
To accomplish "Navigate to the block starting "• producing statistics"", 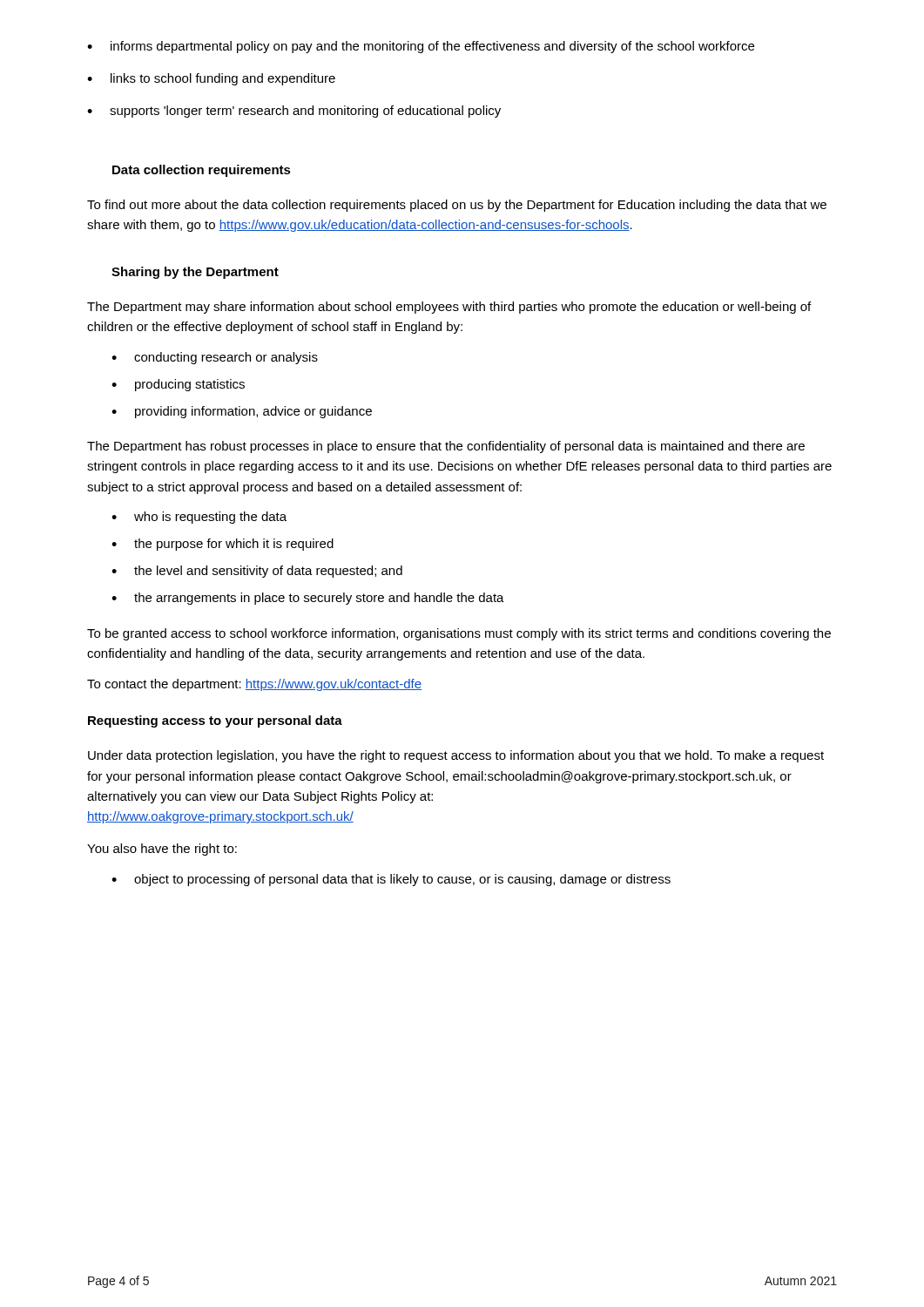I will click(178, 385).
